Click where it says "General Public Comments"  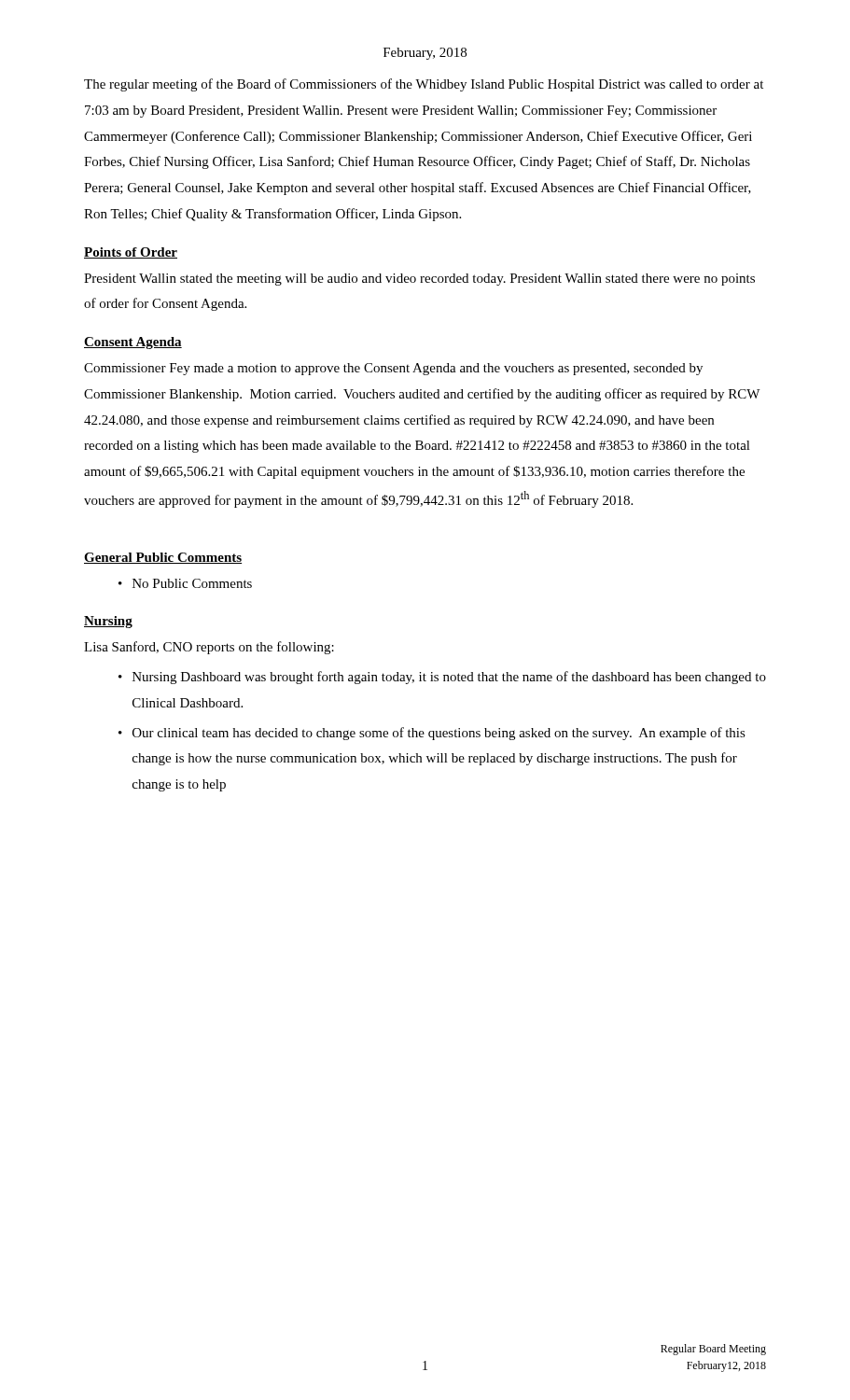pos(163,557)
